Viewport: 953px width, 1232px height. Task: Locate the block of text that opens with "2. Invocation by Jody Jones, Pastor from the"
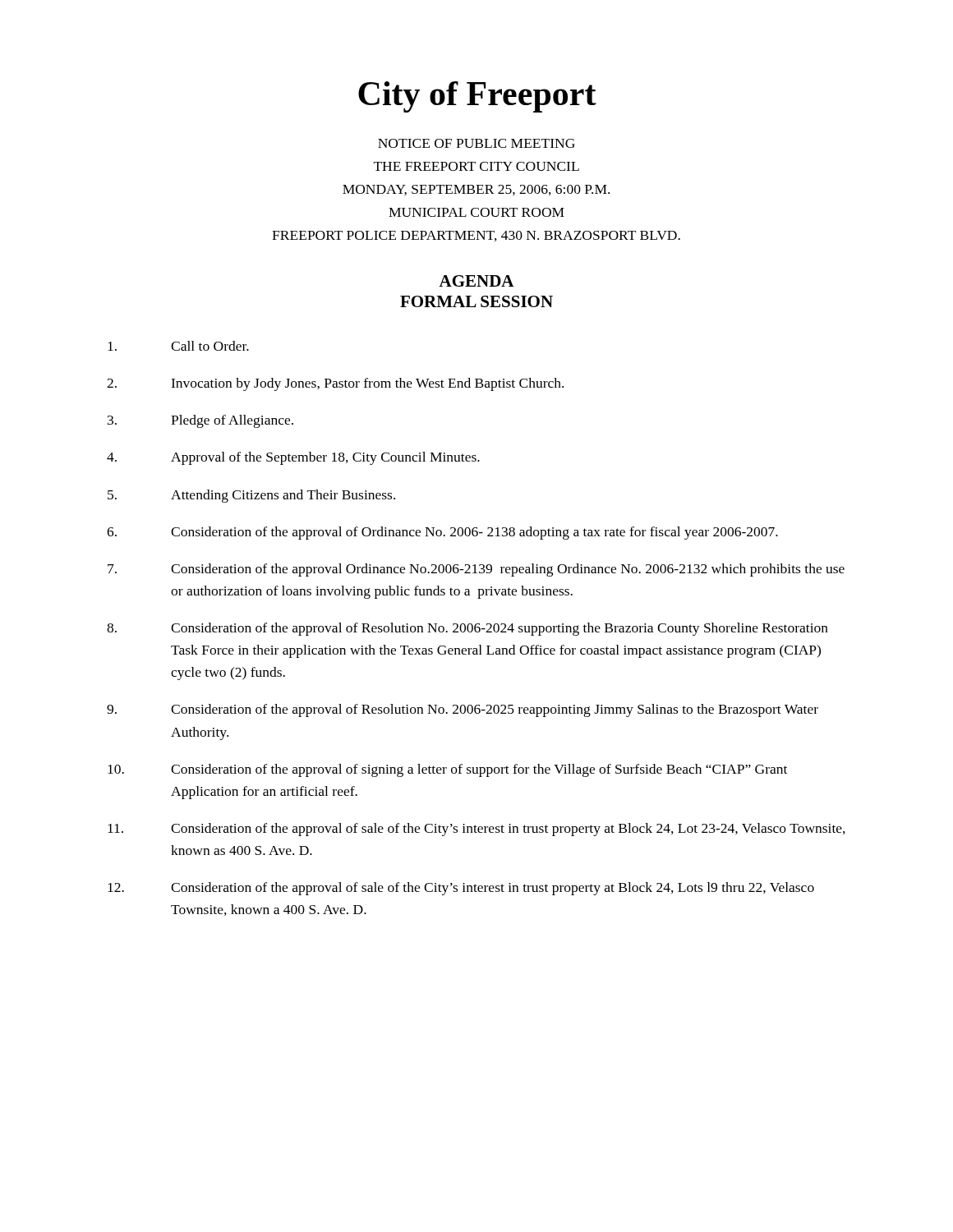pos(476,383)
